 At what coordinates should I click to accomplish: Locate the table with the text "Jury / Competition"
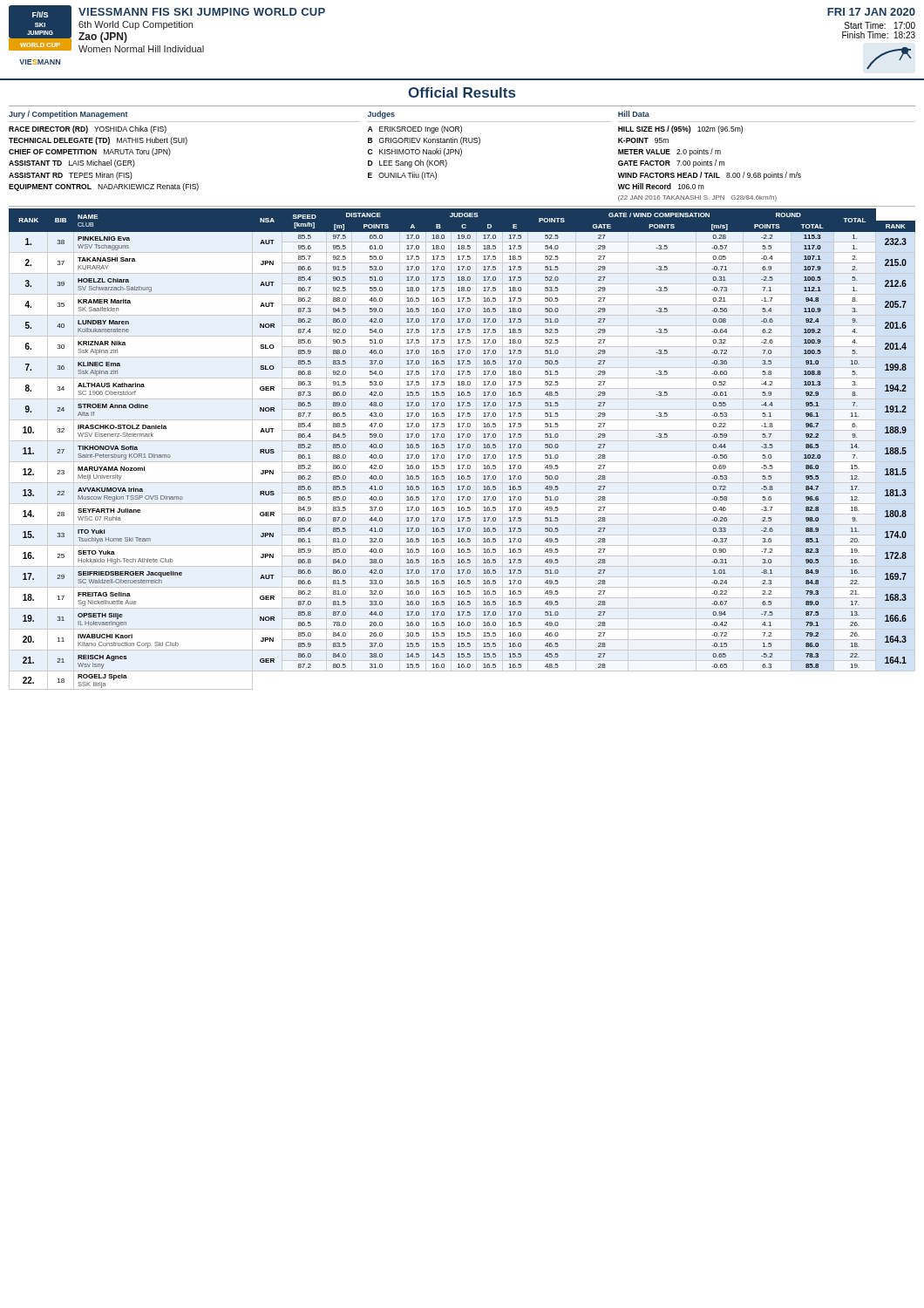(x=462, y=157)
